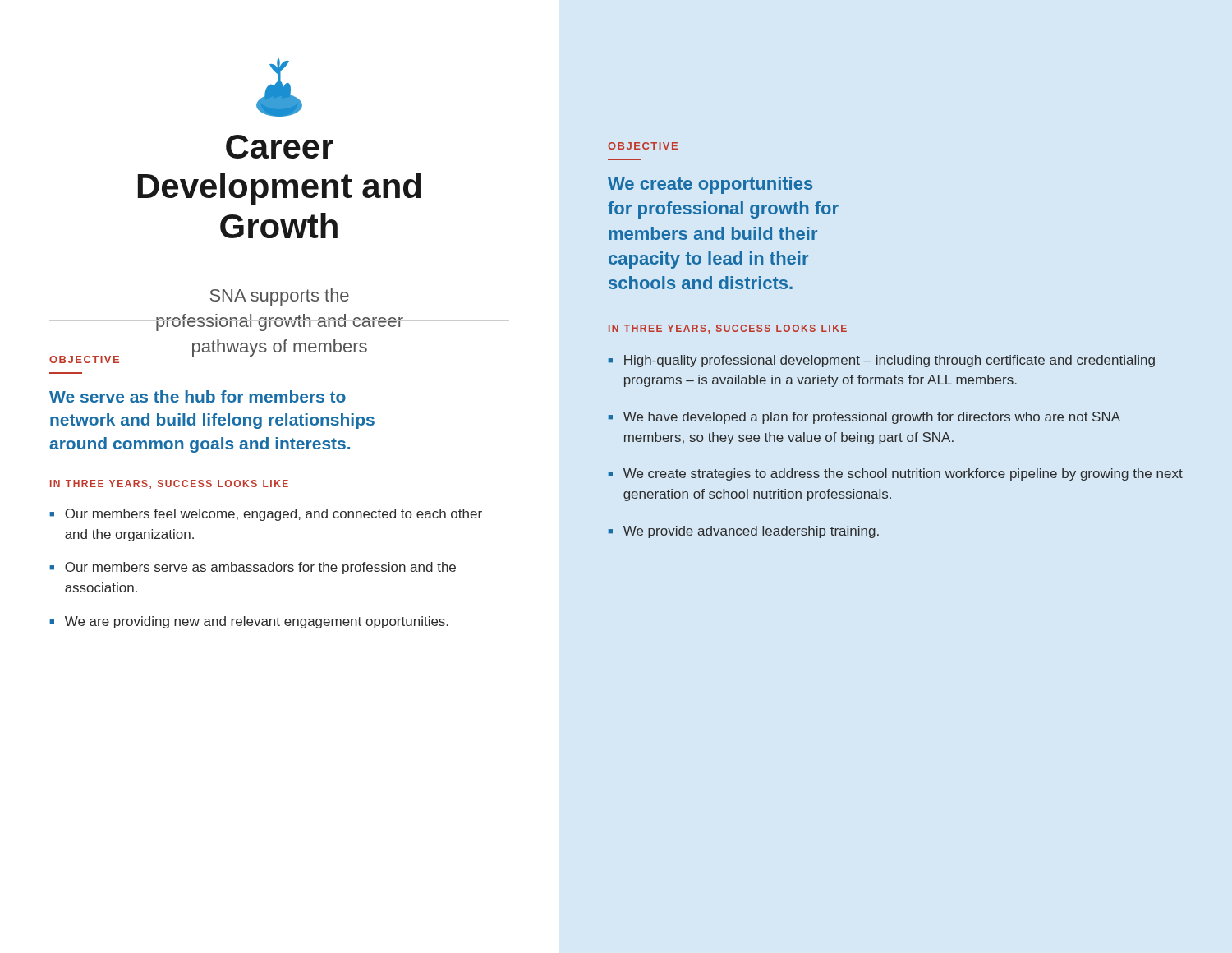Click on the logo
This screenshot has height=953, width=1232.
pos(279,88)
